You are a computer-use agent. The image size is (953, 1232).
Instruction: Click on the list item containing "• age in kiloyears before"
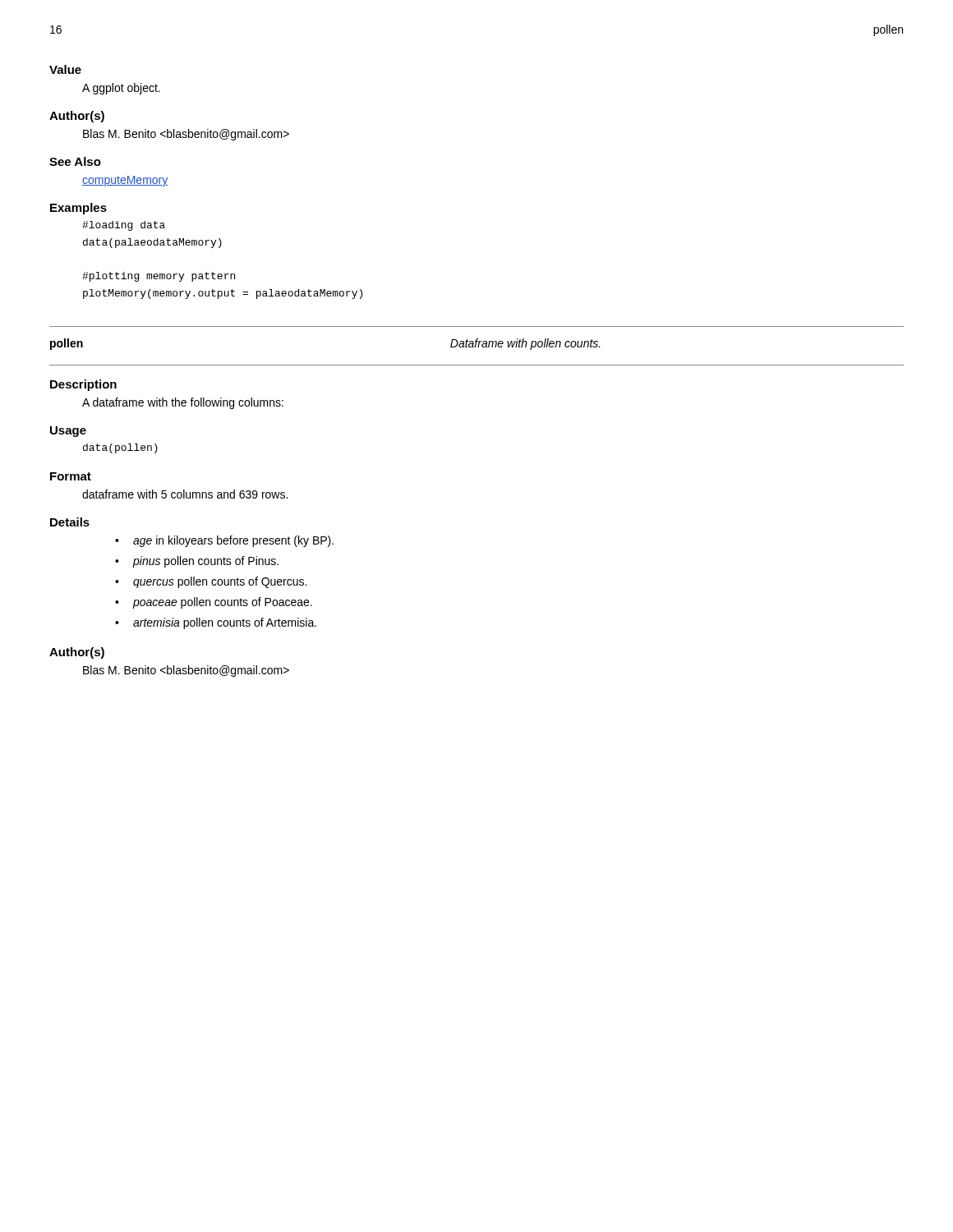(x=225, y=541)
